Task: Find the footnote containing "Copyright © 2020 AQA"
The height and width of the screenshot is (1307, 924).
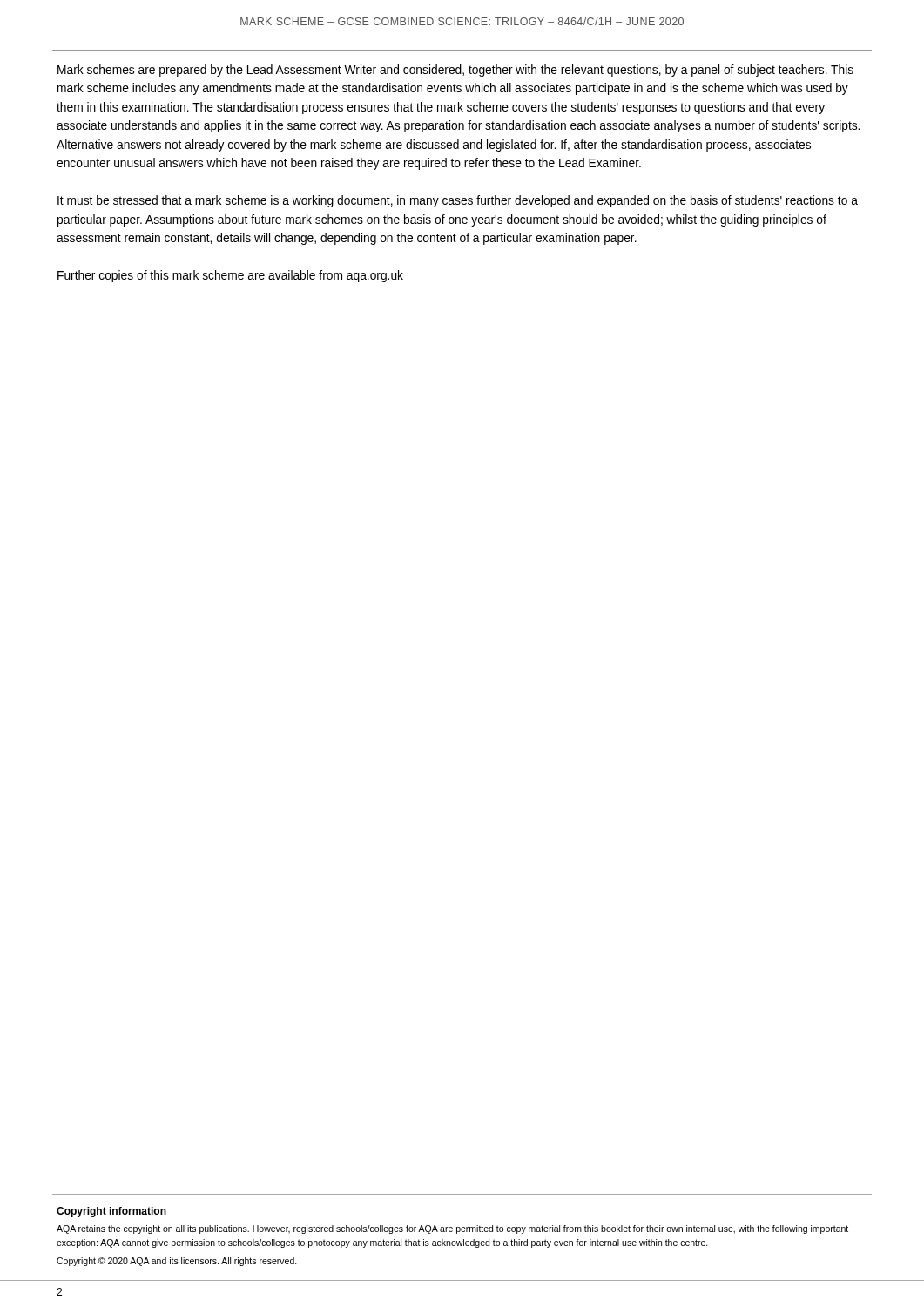Action: pyautogui.click(x=177, y=1261)
